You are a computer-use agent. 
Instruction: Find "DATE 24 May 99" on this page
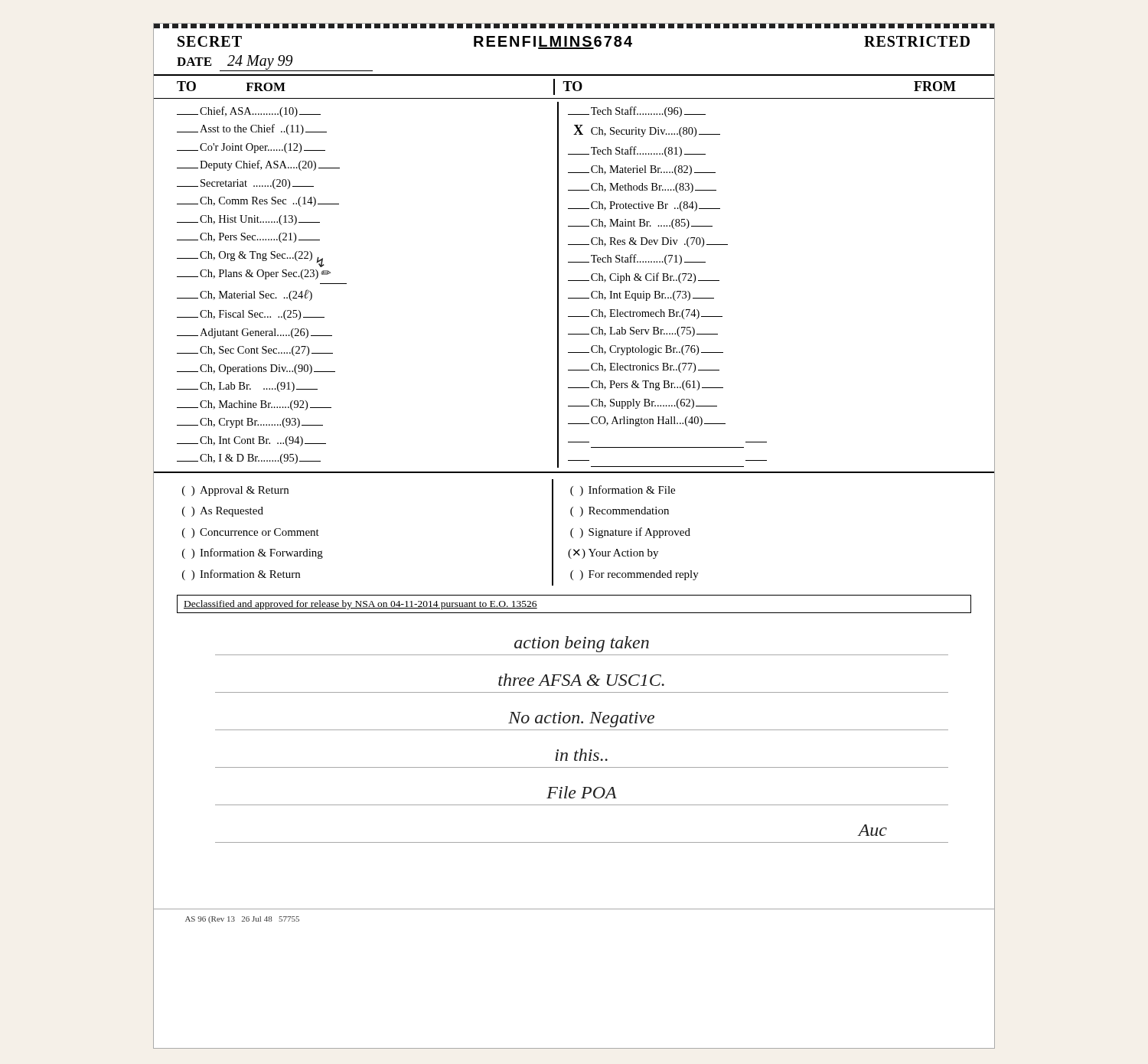[x=275, y=62]
